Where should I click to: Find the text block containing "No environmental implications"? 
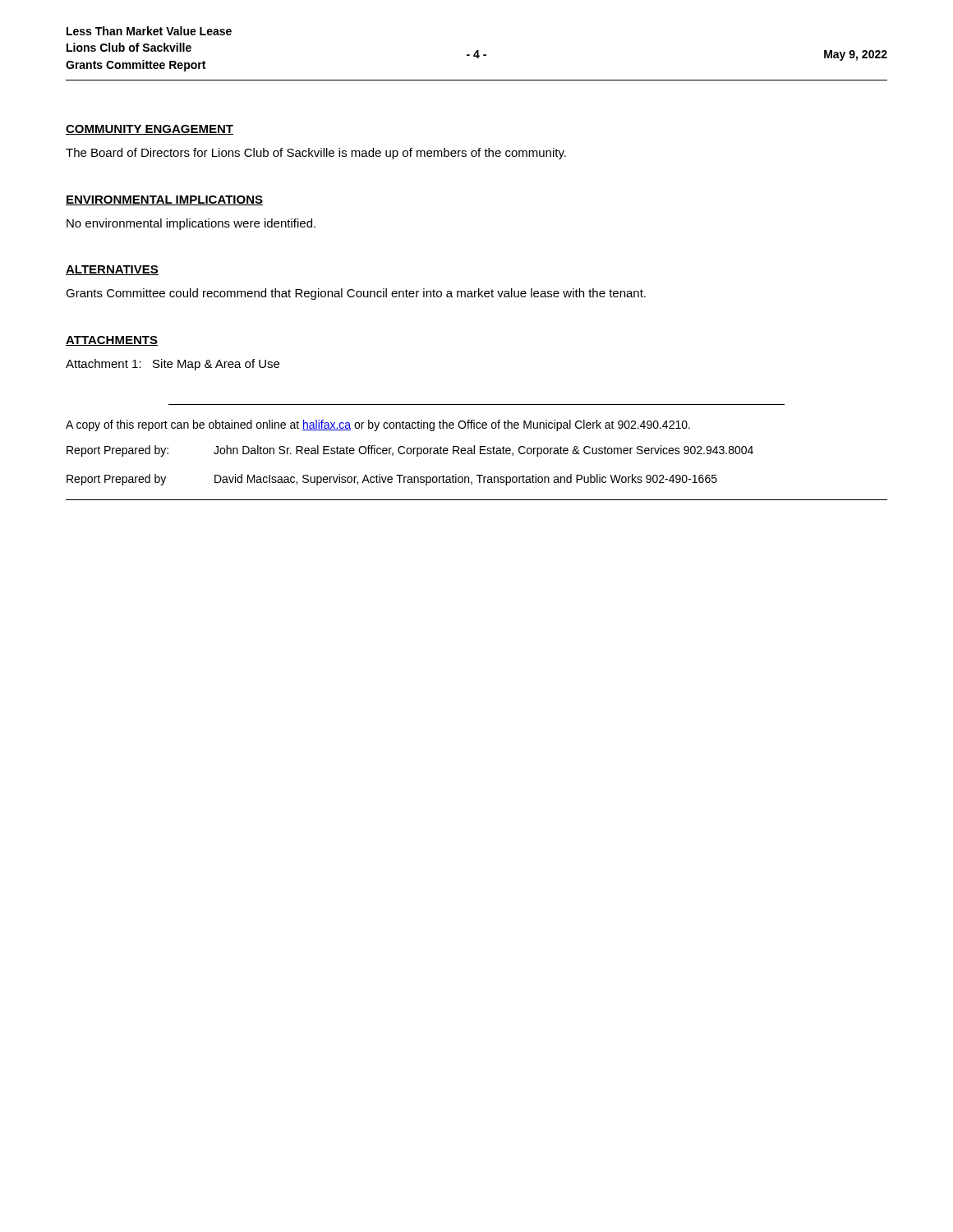[x=191, y=223]
